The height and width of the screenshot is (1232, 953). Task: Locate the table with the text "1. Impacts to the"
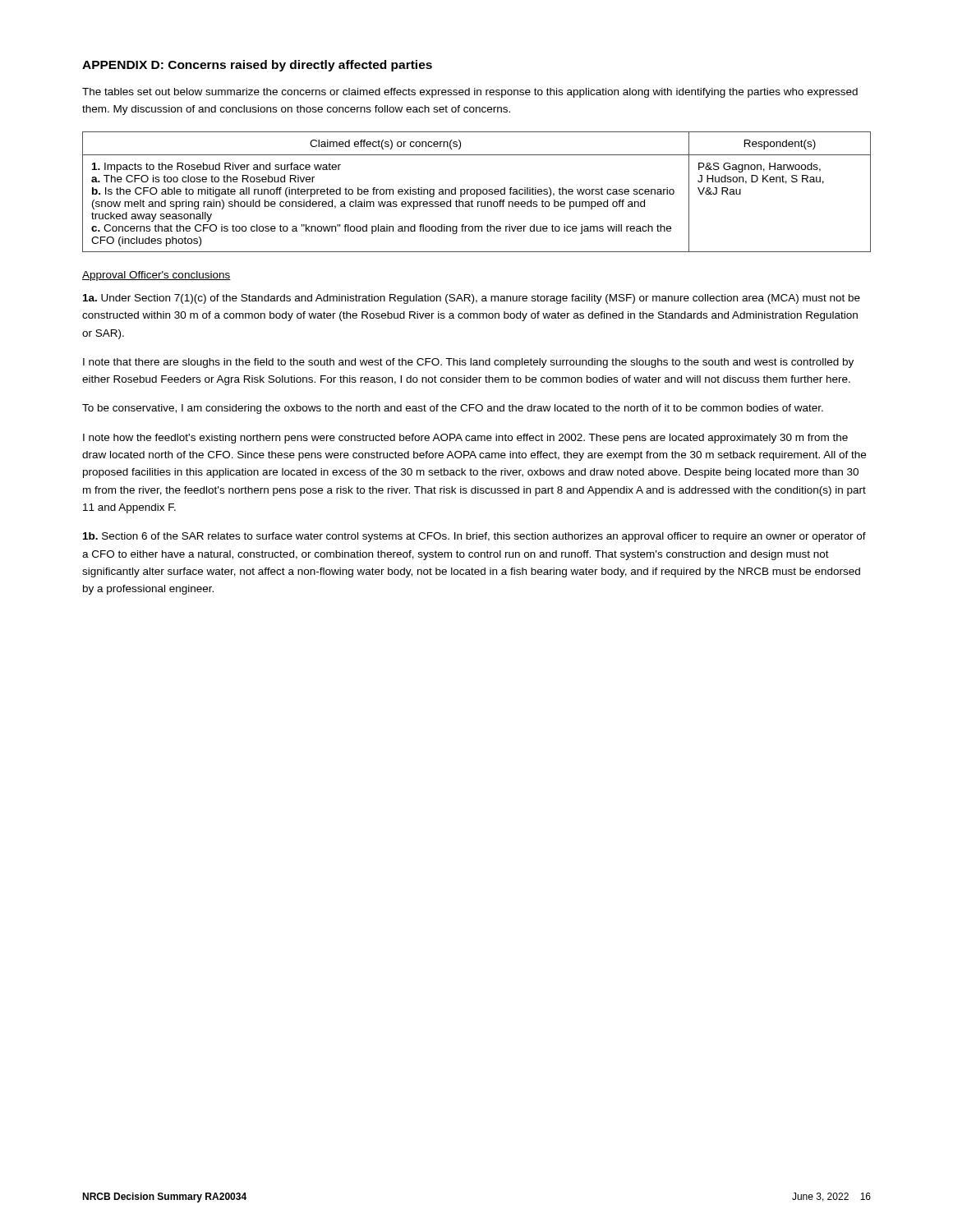(x=476, y=192)
